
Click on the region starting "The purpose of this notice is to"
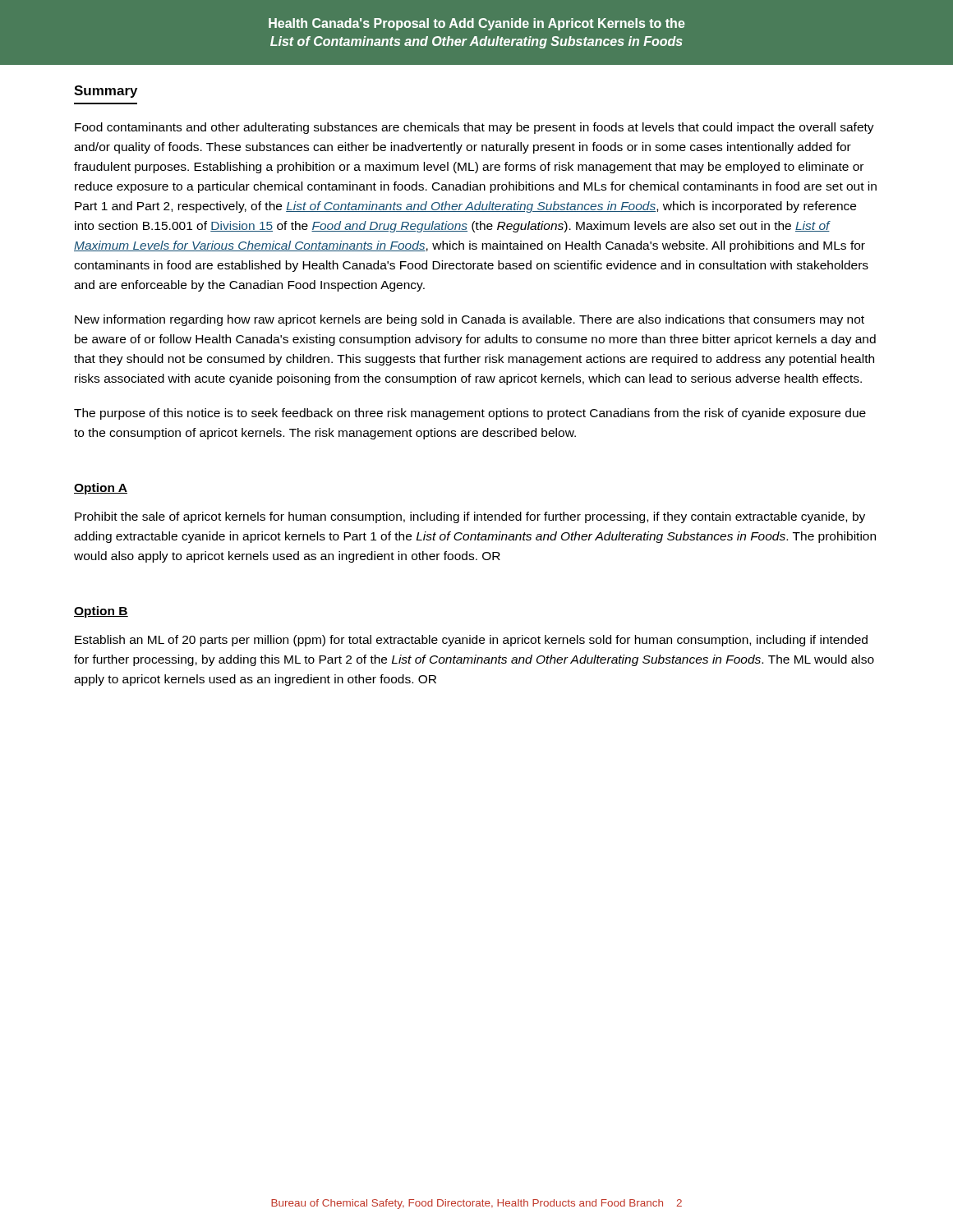pos(470,423)
